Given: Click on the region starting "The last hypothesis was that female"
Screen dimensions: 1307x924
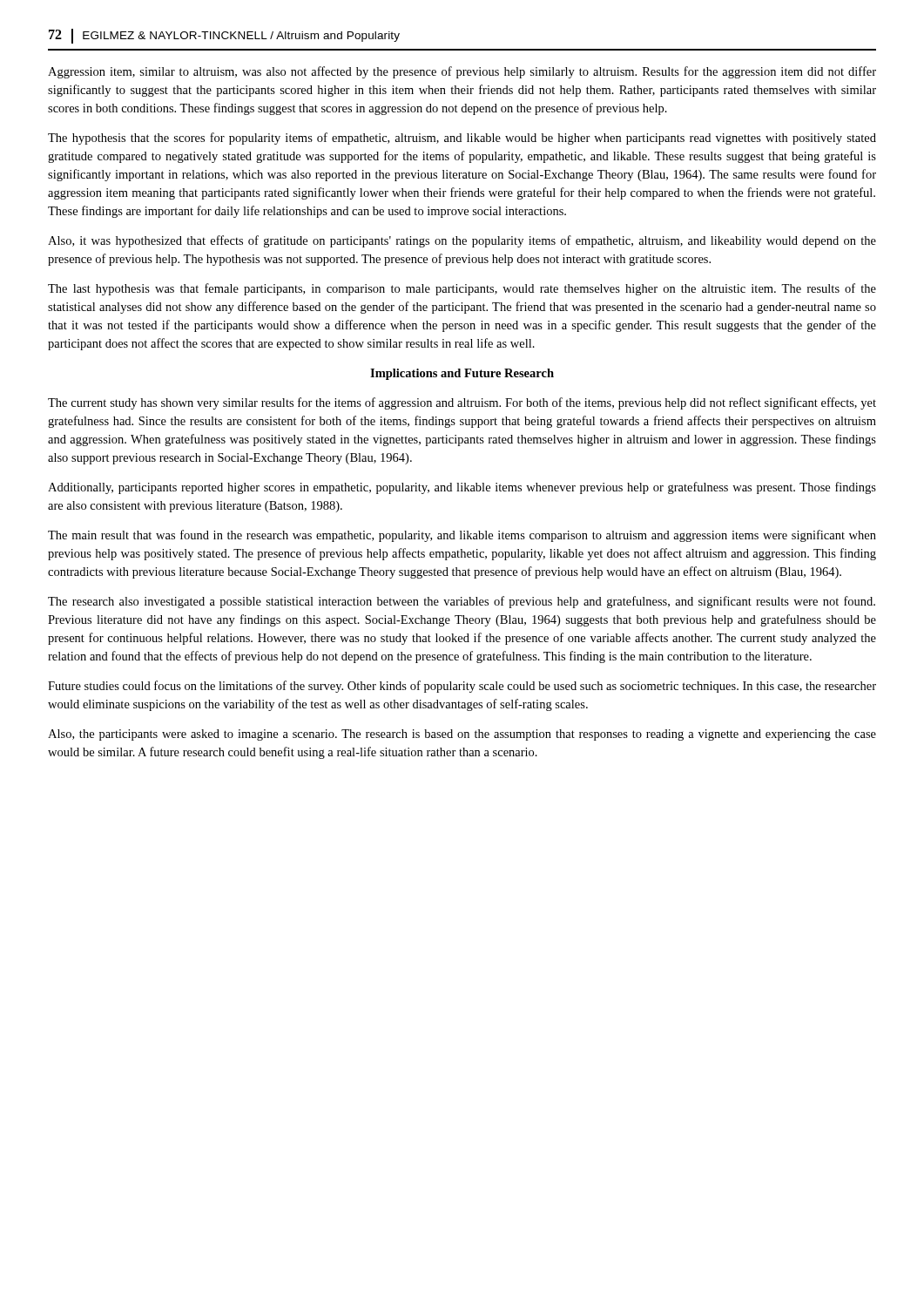Looking at the screenshot, I should click(462, 316).
